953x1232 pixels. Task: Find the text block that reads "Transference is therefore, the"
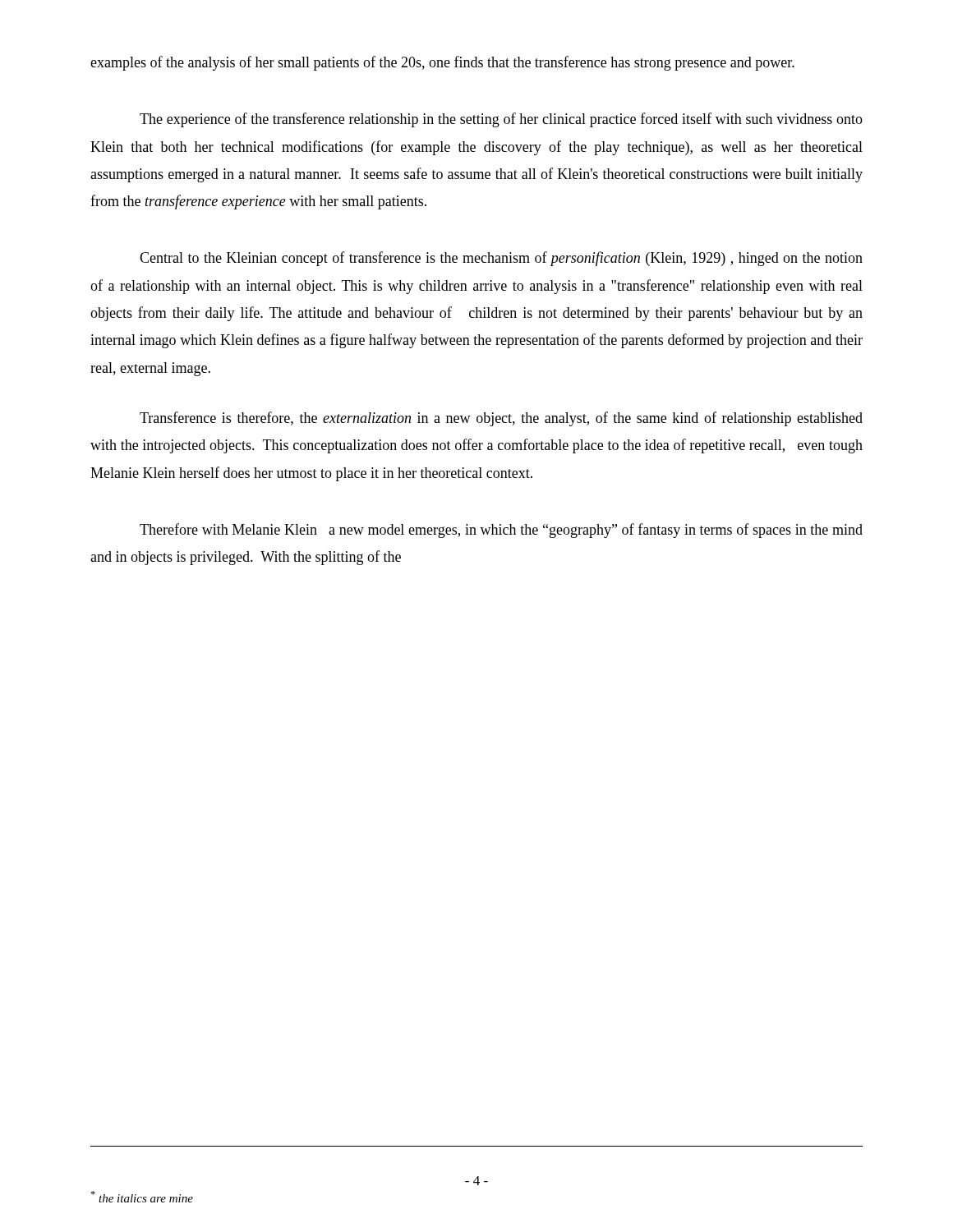click(476, 445)
